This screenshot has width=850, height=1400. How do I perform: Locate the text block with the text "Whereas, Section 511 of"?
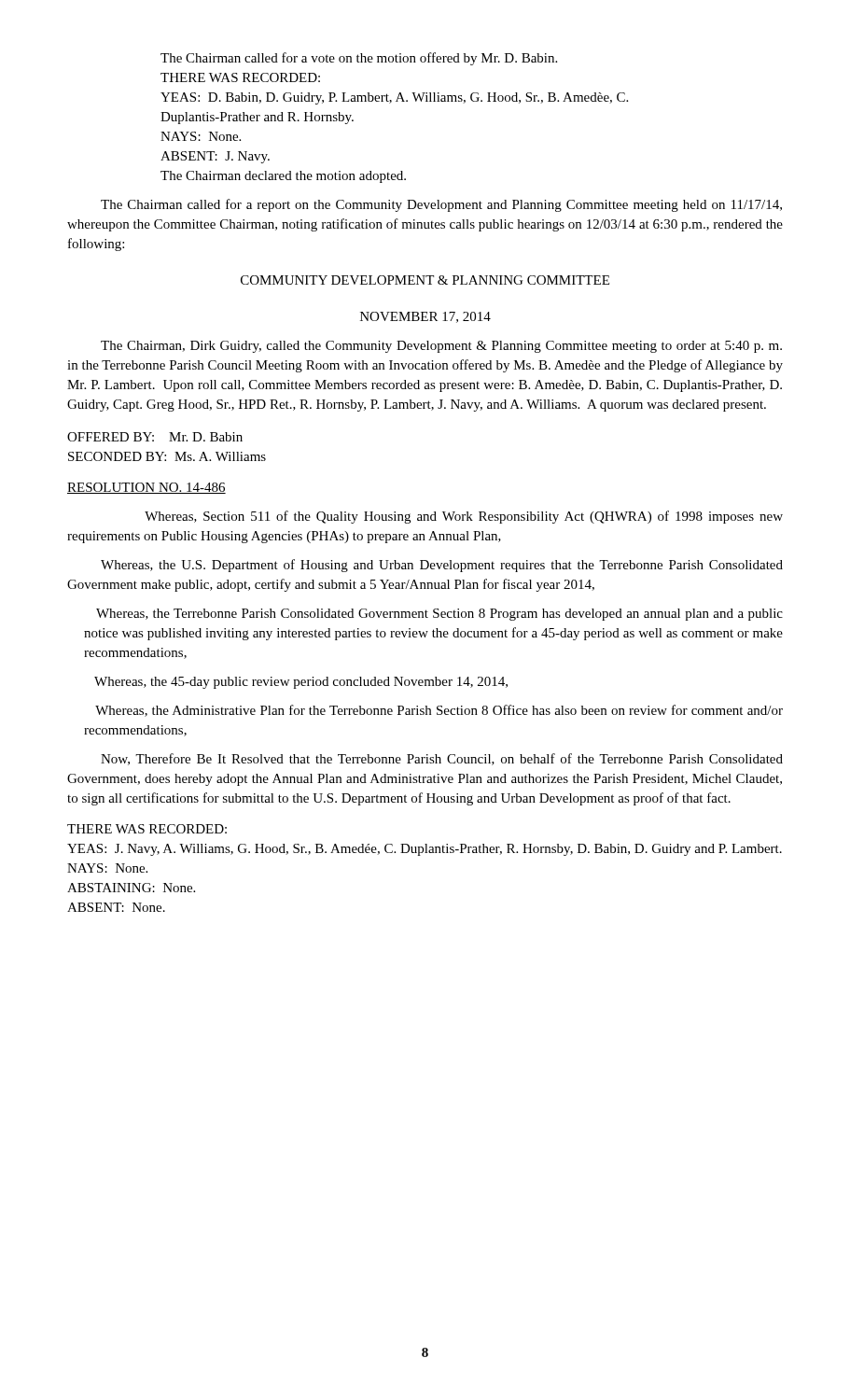tap(425, 526)
